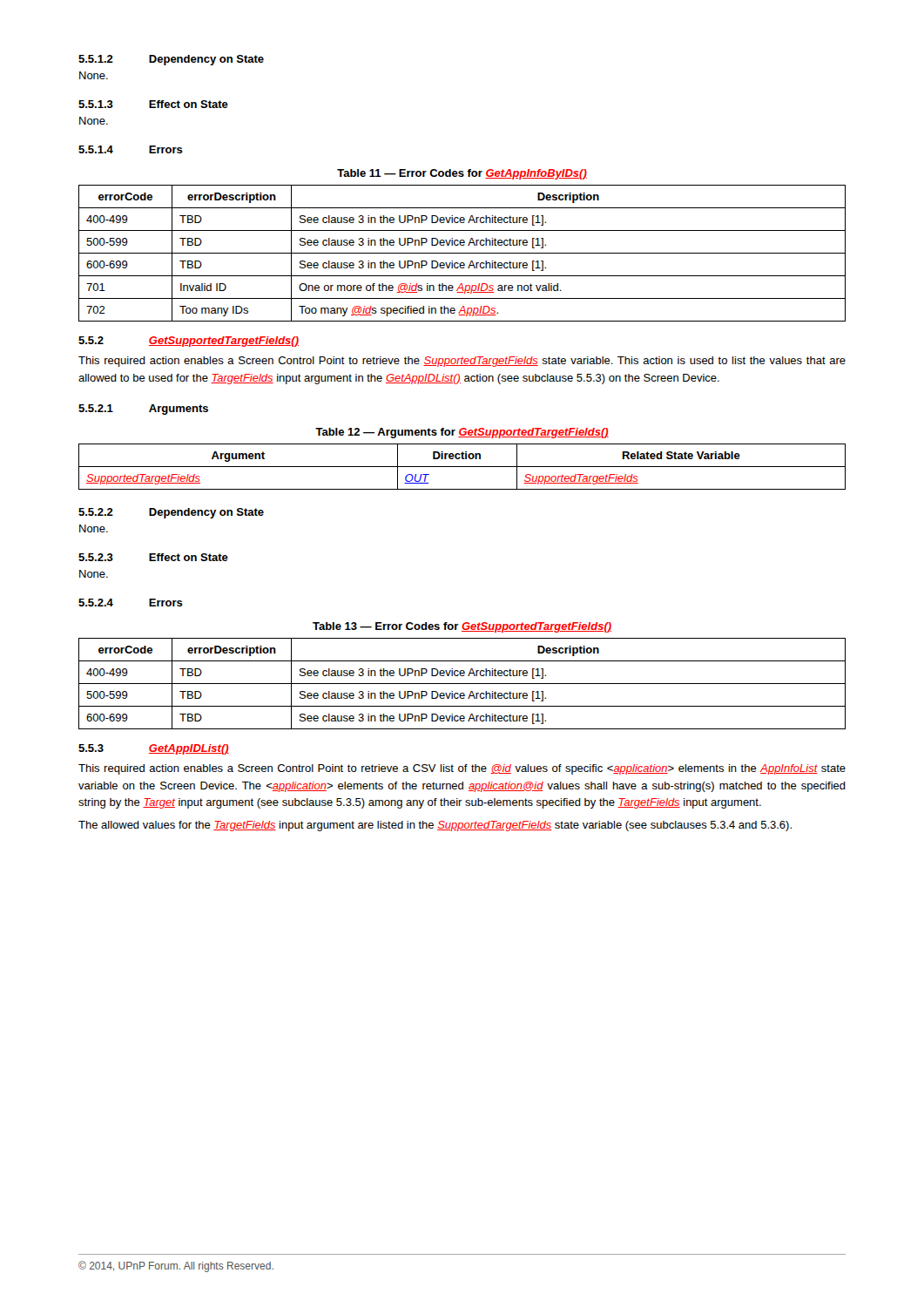The image size is (924, 1307).
Task: Click on the section header containing "5.5.1.3 Effect on State"
Action: (153, 104)
